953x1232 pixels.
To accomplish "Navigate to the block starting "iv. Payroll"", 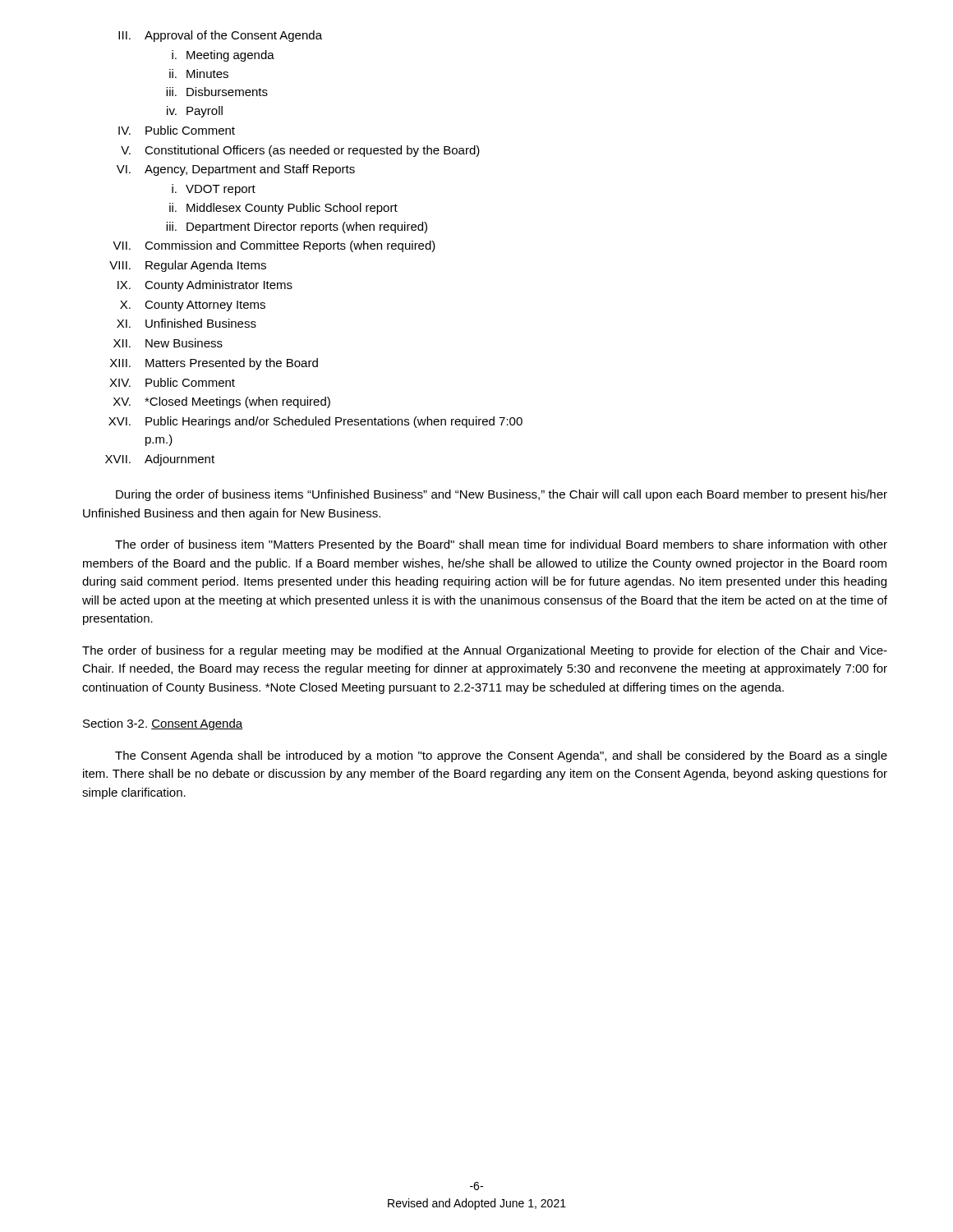I will (195, 112).
